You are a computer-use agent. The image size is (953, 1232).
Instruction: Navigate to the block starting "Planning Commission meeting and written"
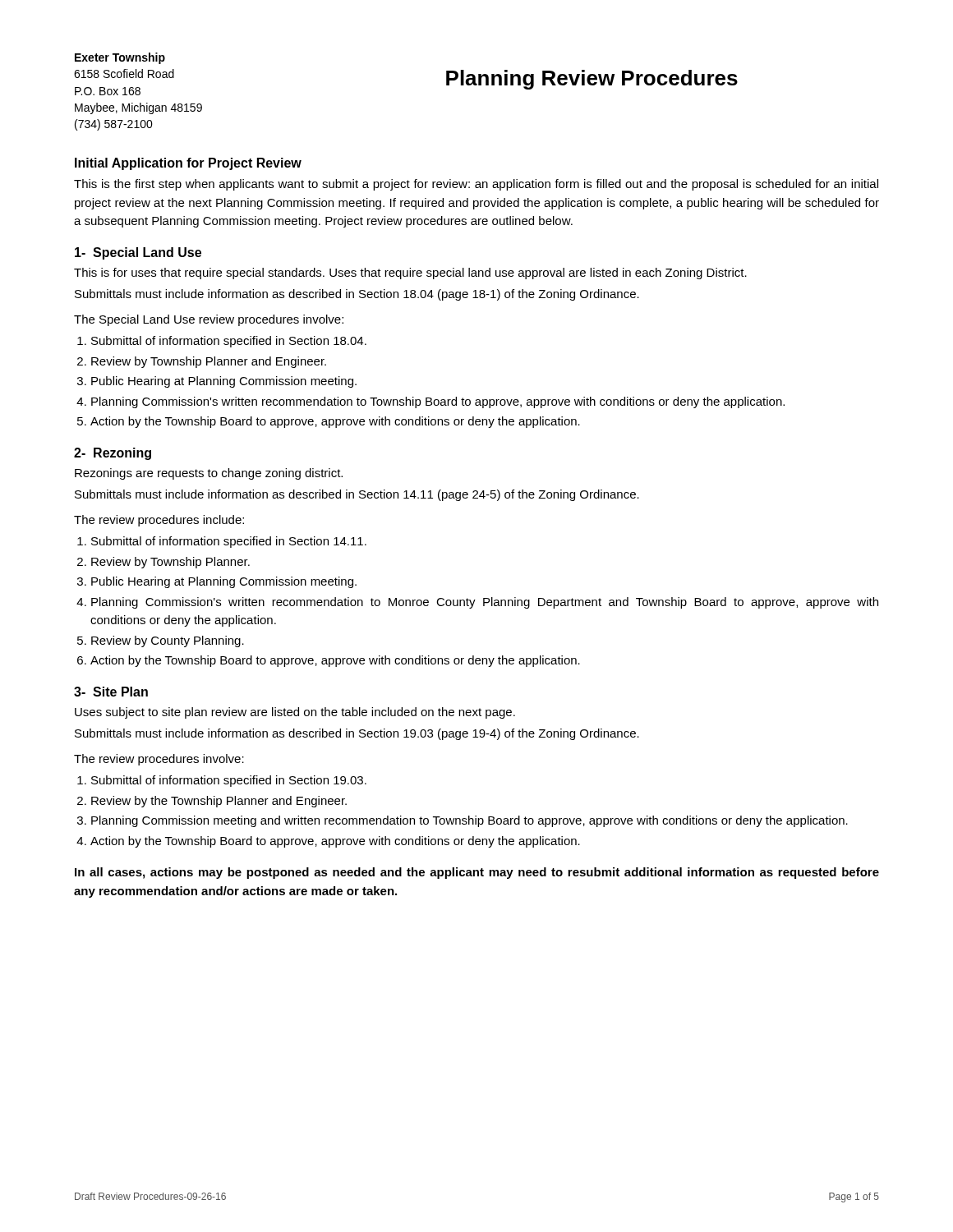click(485, 821)
